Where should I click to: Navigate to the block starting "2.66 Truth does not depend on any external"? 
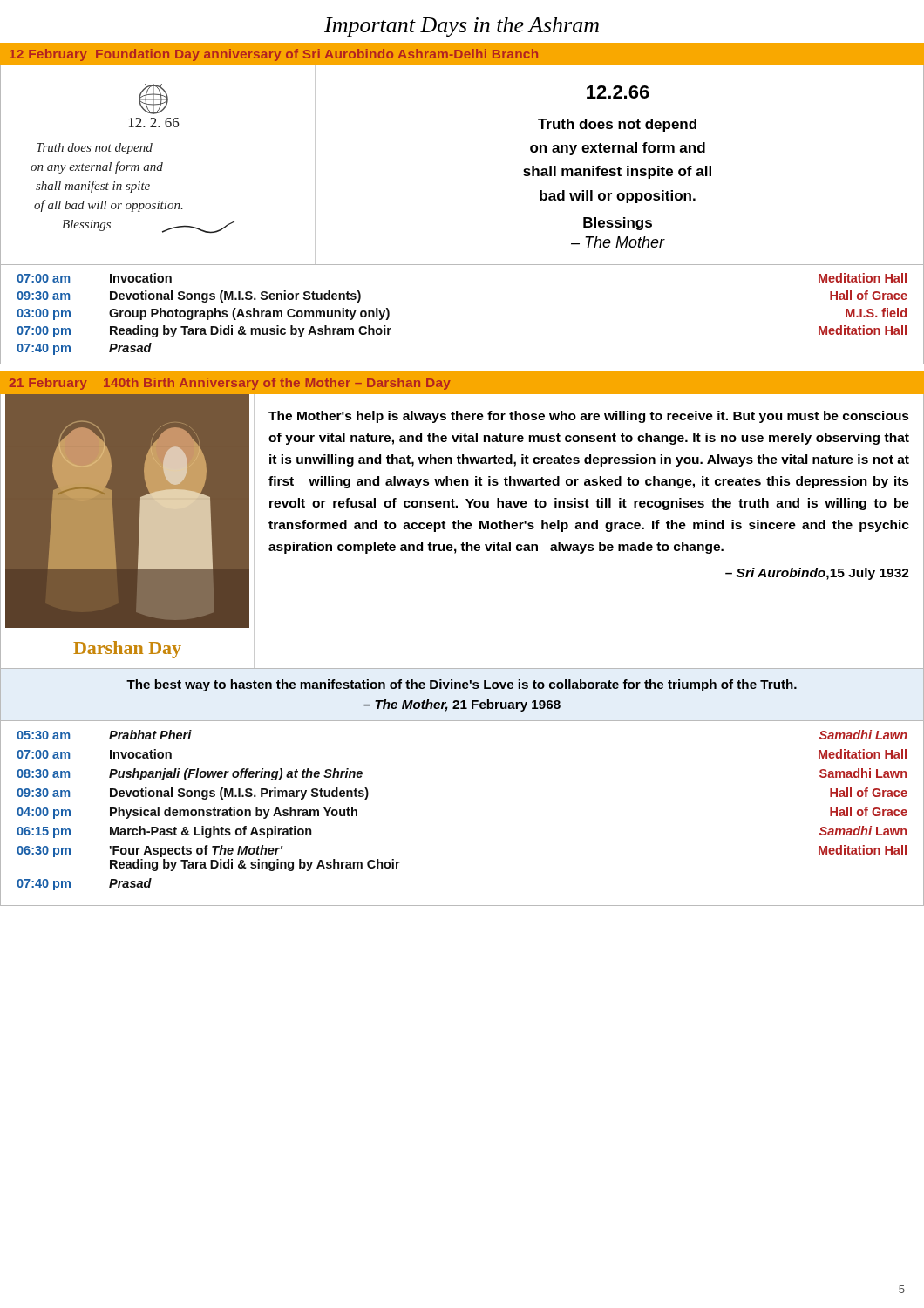click(618, 166)
